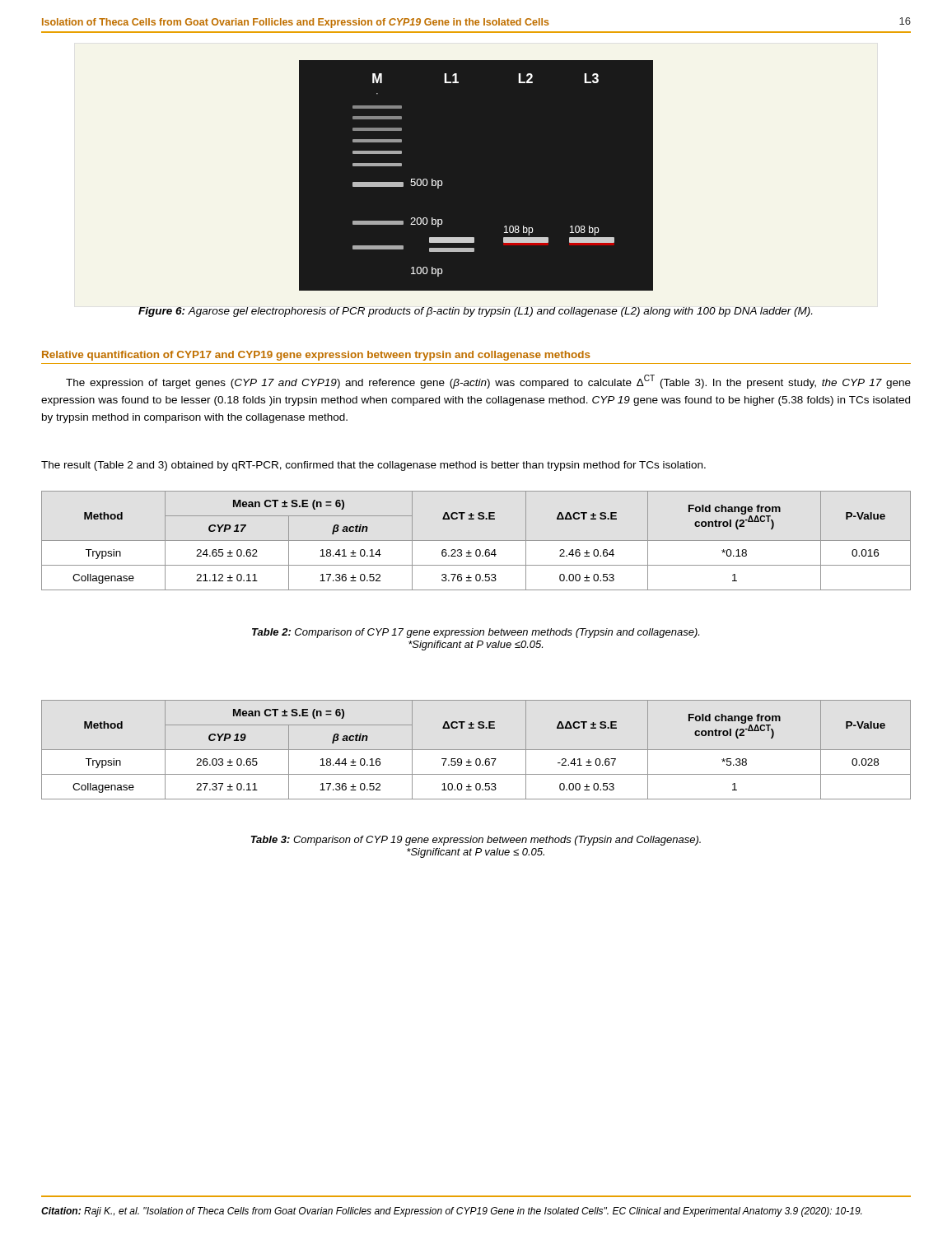This screenshot has height=1235, width=952.
Task: Select the table that reads "27.37 ± 0.11"
Action: [476, 750]
